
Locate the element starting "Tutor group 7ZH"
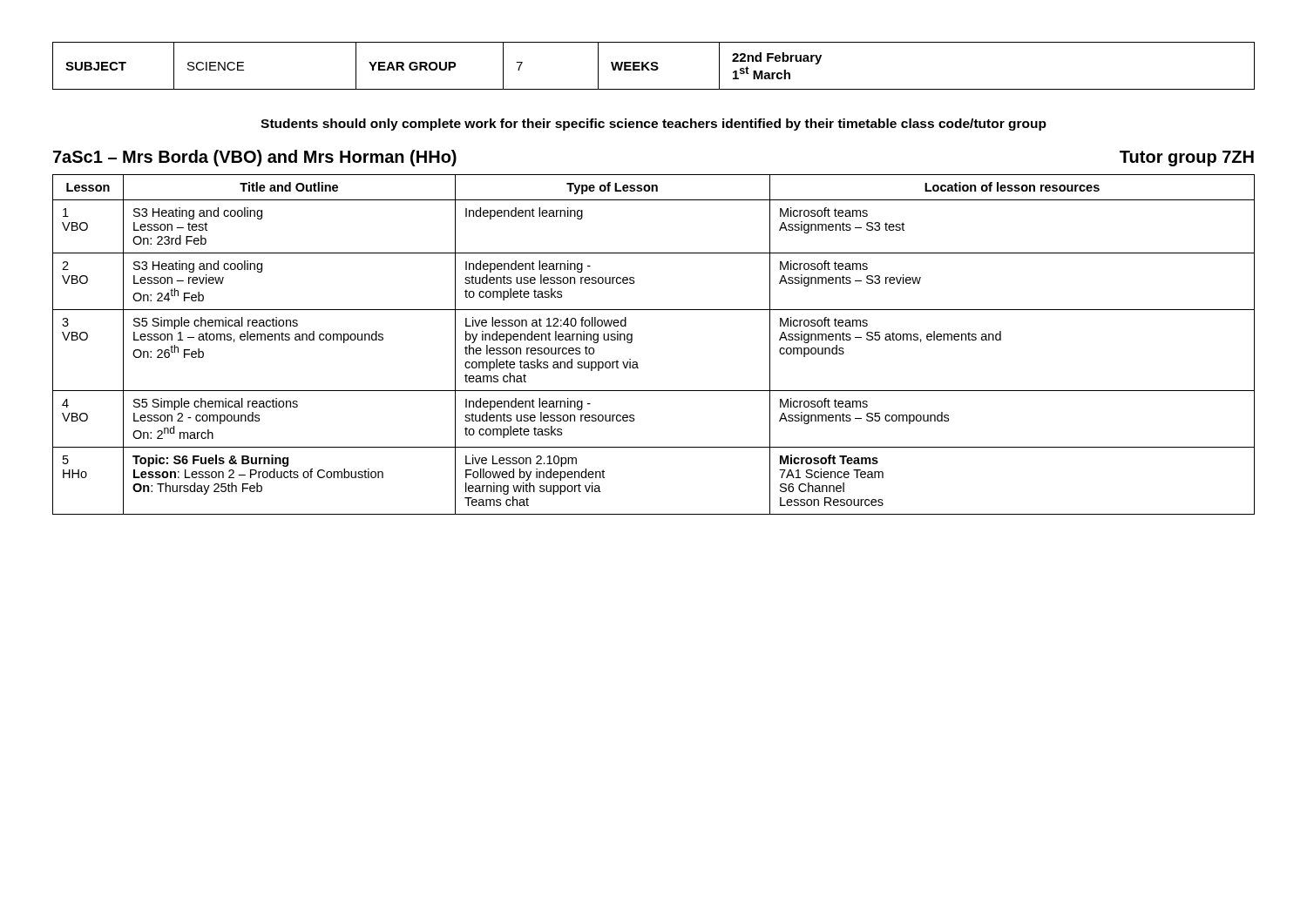click(1187, 157)
